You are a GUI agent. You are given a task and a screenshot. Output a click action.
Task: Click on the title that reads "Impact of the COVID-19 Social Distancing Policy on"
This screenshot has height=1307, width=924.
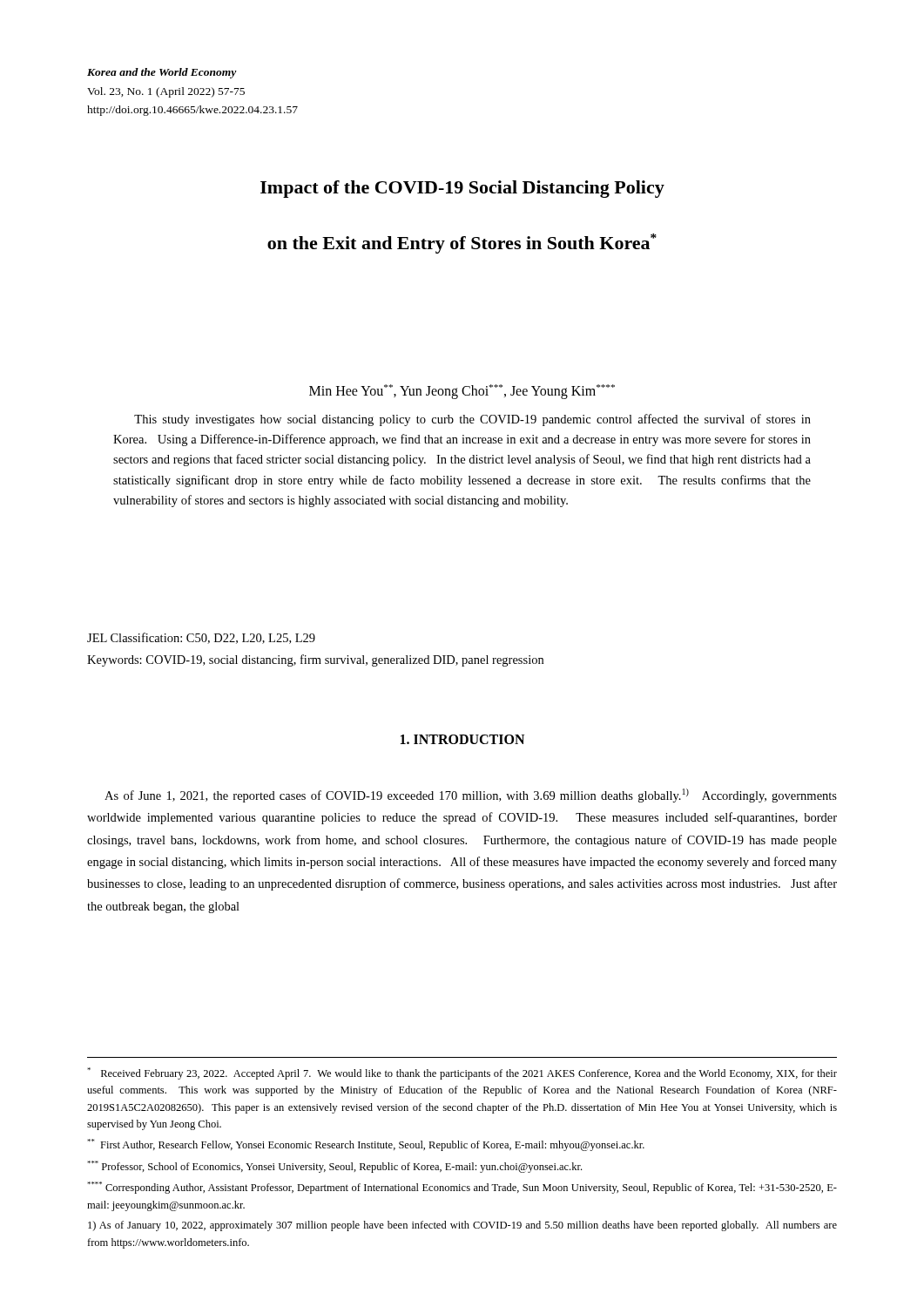(x=462, y=189)
